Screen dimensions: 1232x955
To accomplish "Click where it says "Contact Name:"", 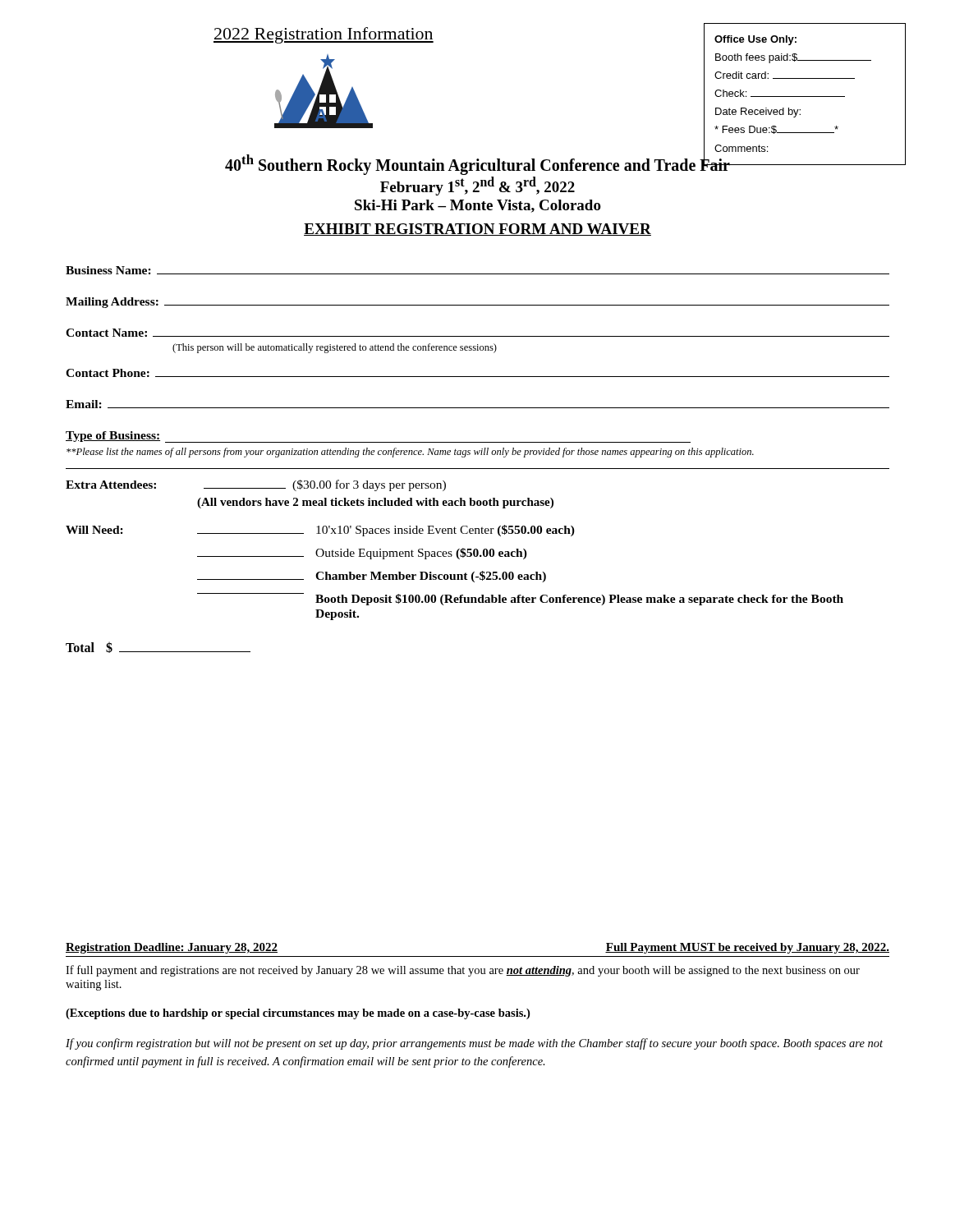I will coord(478,333).
